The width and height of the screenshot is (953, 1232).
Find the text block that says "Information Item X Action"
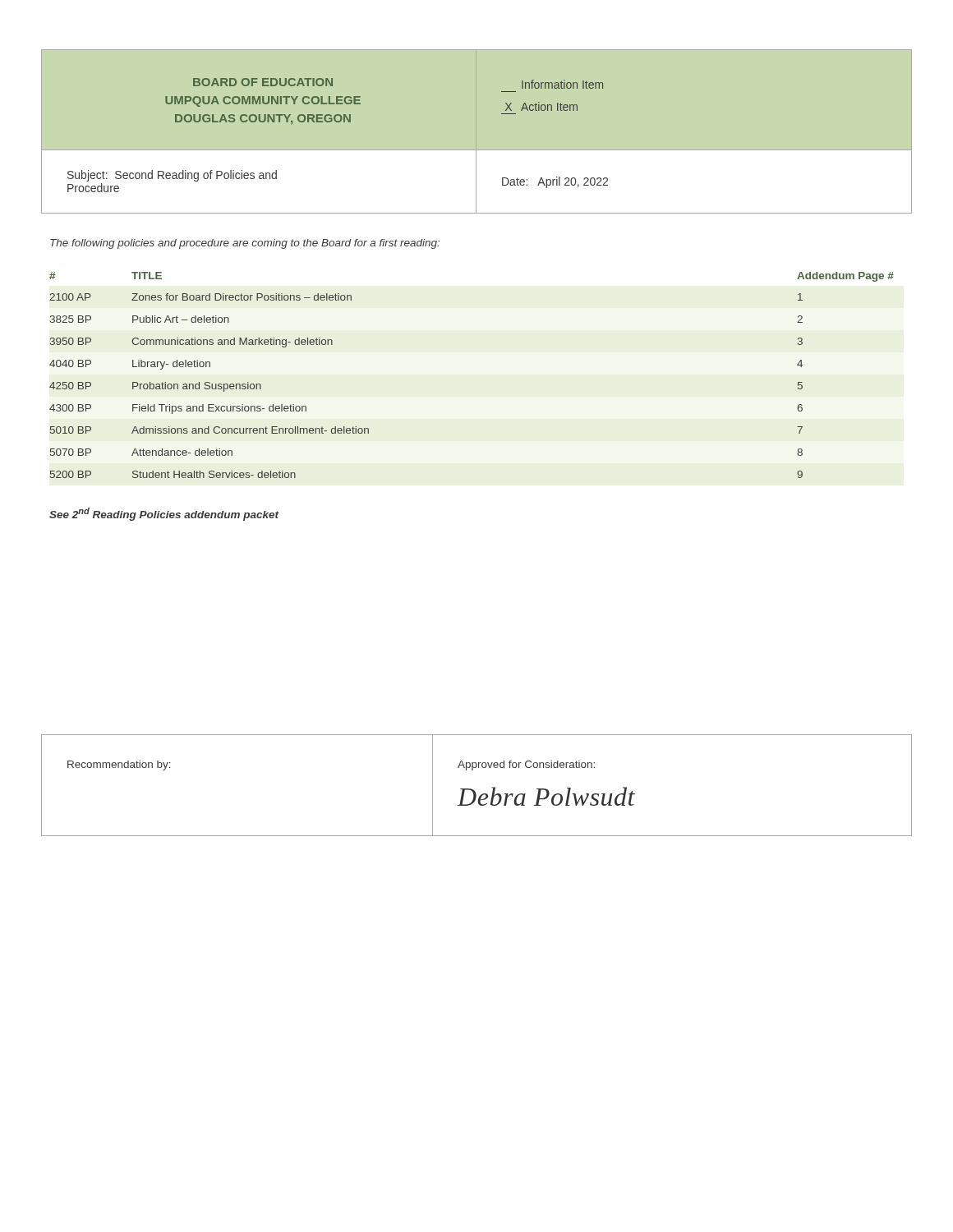pyautogui.click(x=562, y=84)
